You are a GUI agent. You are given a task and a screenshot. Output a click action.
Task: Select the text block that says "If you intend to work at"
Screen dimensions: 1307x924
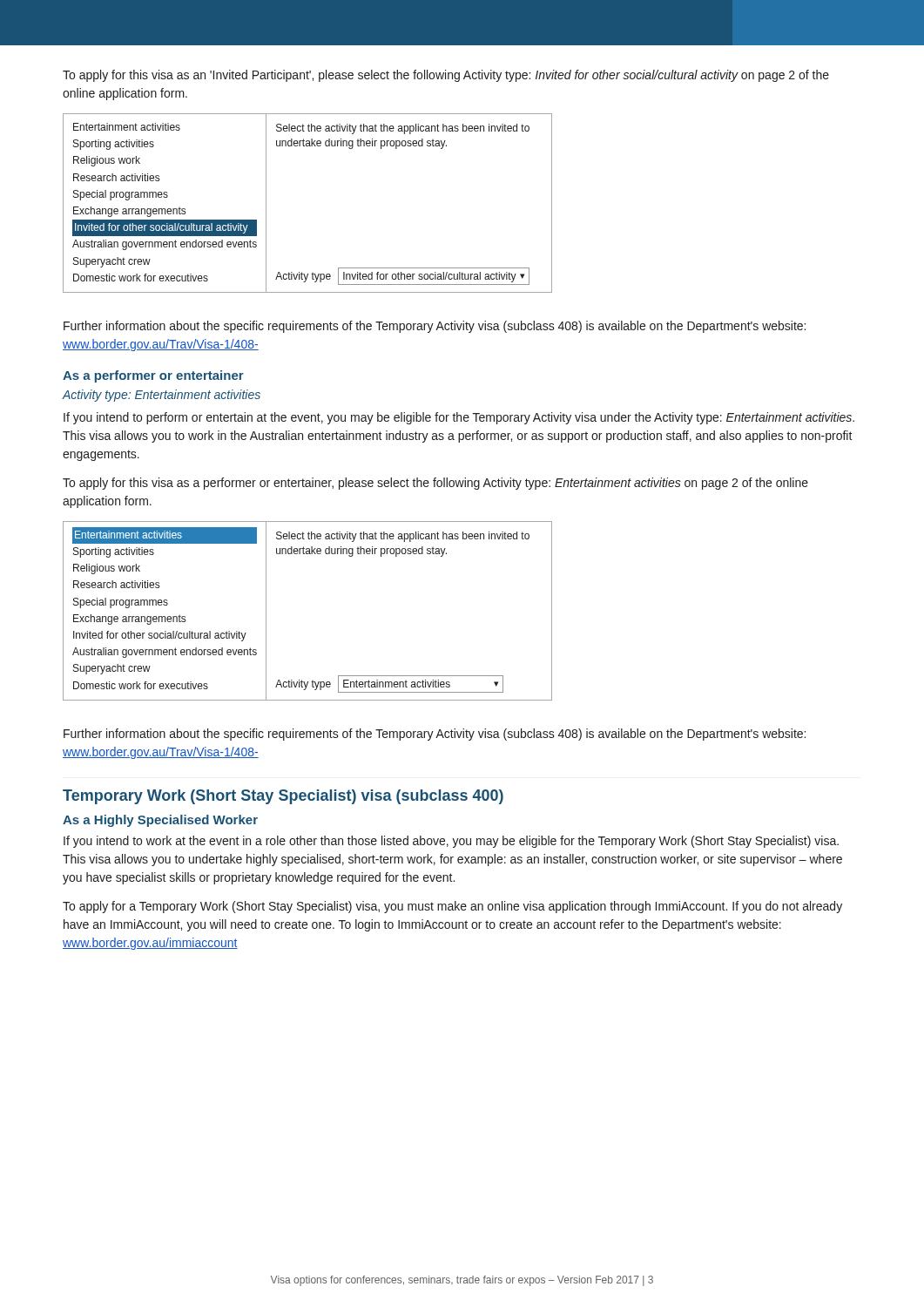(x=453, y=859)
